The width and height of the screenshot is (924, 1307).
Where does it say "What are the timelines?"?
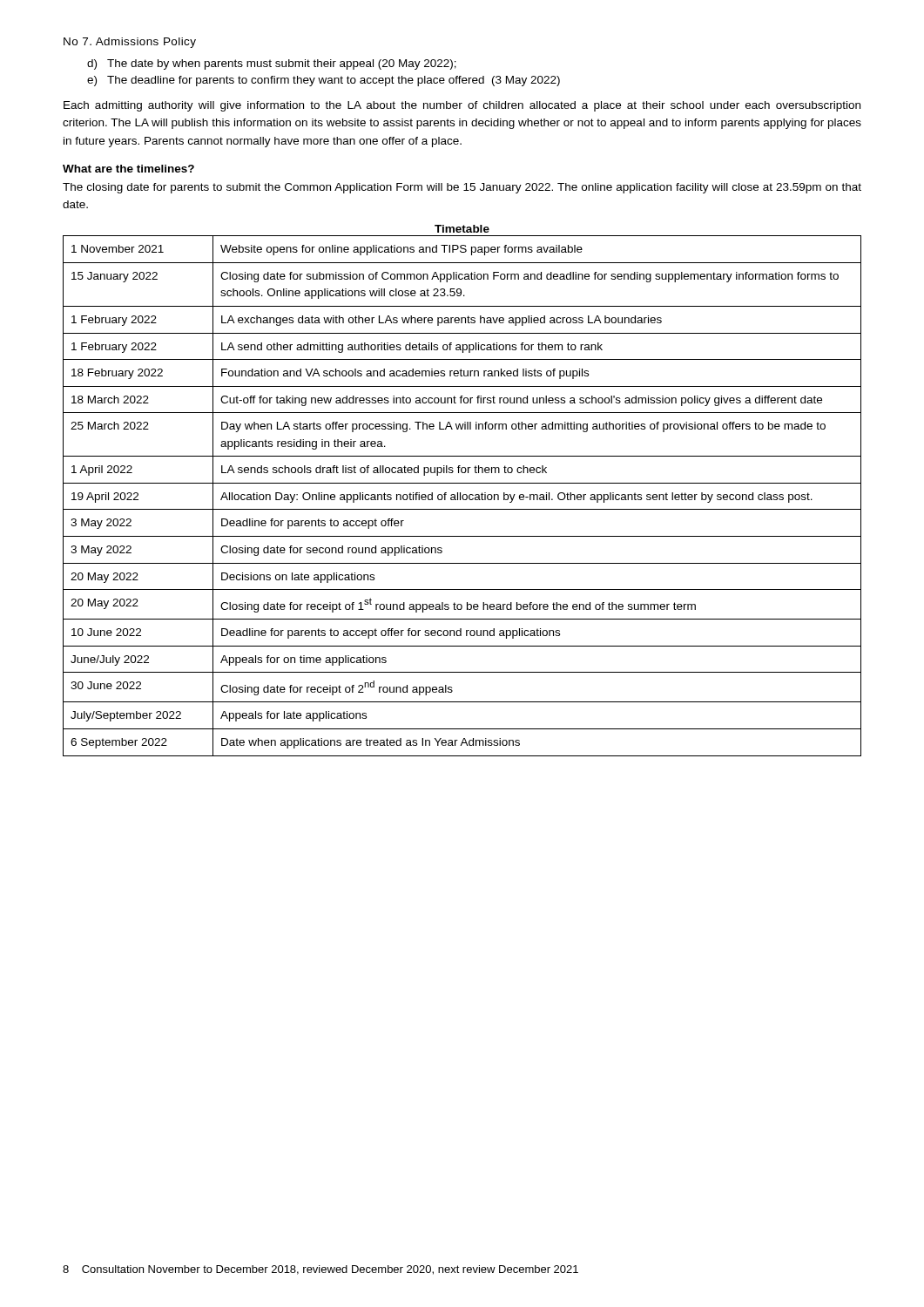(x=129, y=168)
